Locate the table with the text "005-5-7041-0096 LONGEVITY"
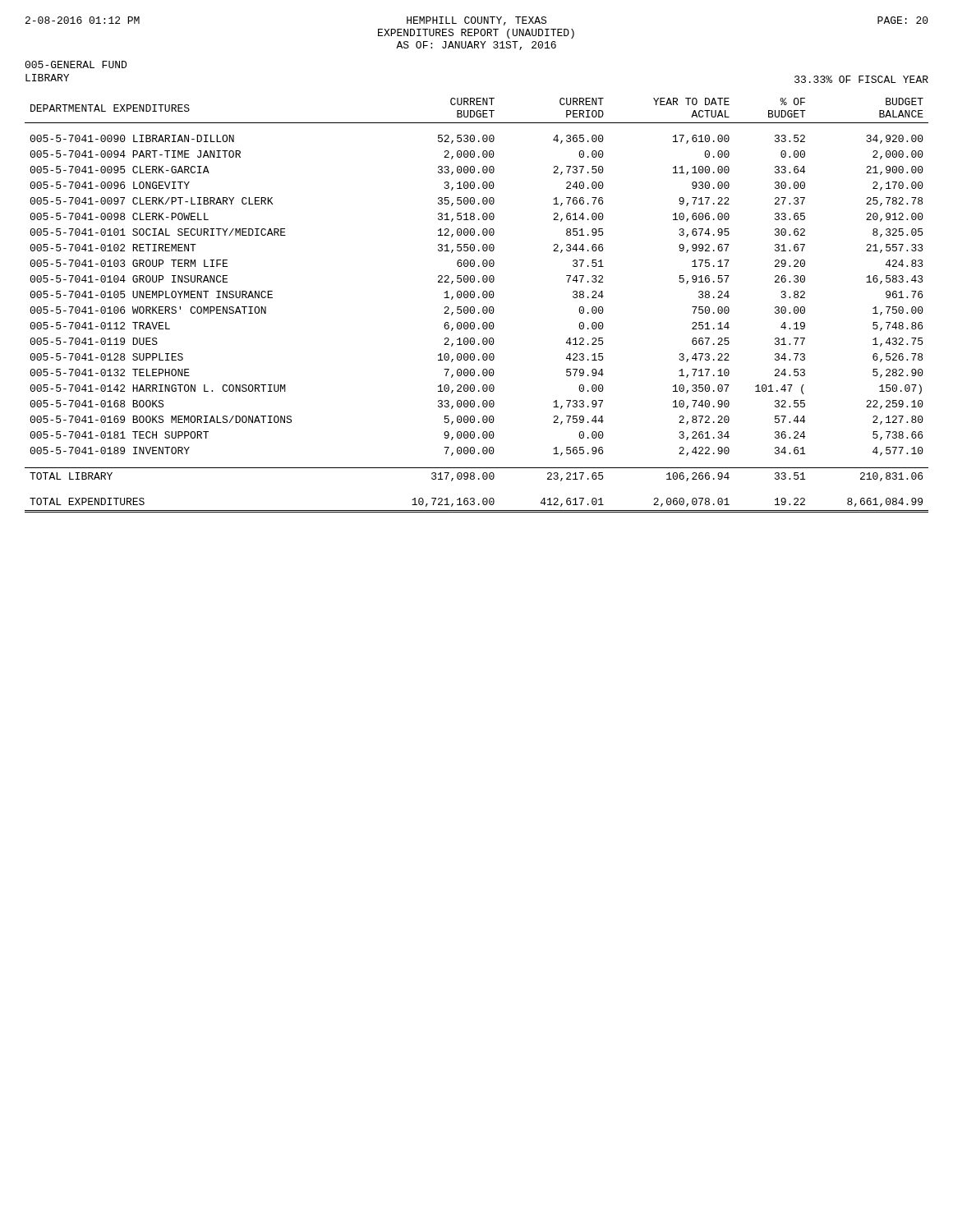 tap(476, 305)
